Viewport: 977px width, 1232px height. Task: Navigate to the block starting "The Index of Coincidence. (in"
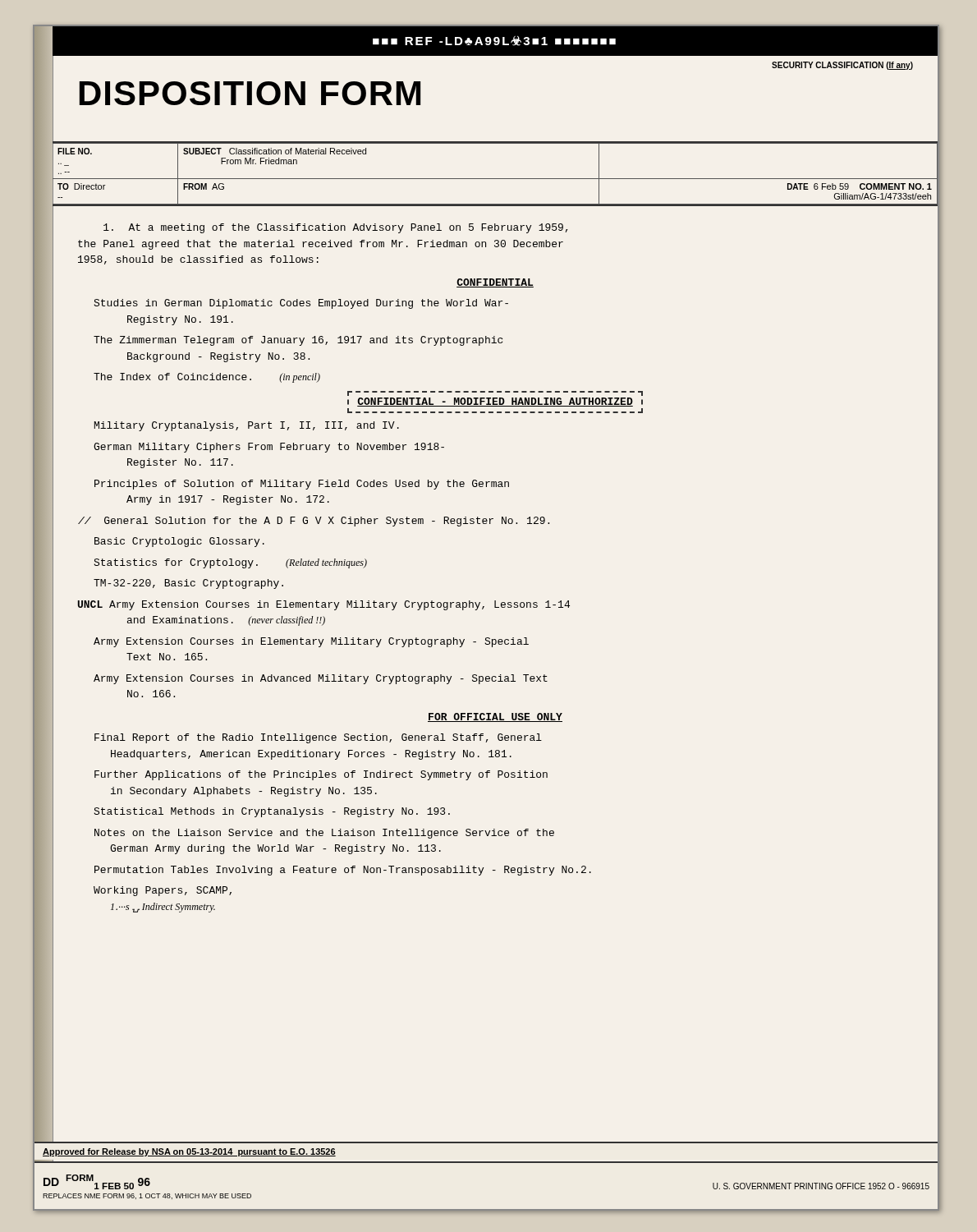[207, 377]
